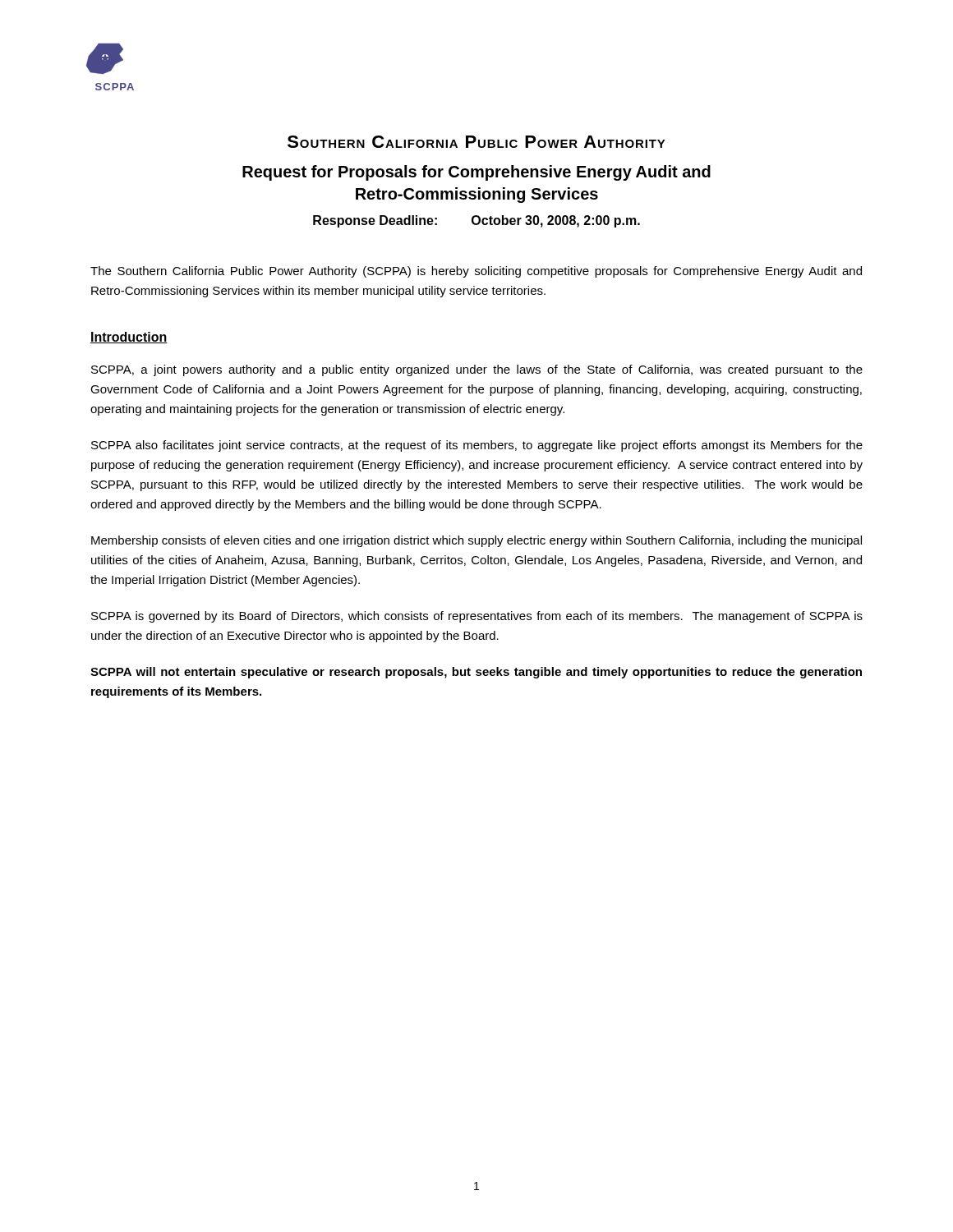Viewport: 953px width, 1232px height.
Task: Find the logo
Action: (x=115, y=69)
